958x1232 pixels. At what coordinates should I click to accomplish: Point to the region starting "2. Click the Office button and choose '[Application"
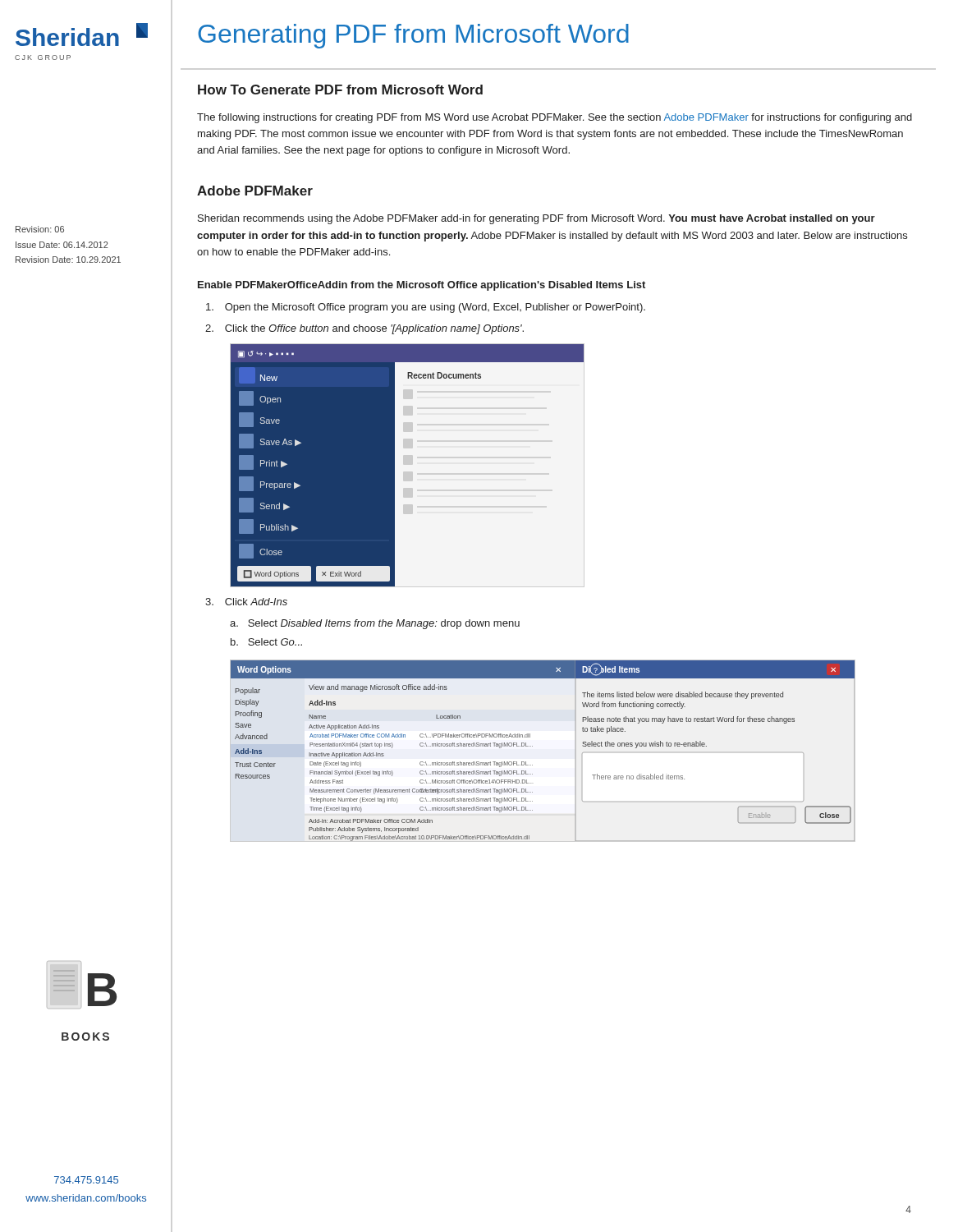click(x=364, y=329)
